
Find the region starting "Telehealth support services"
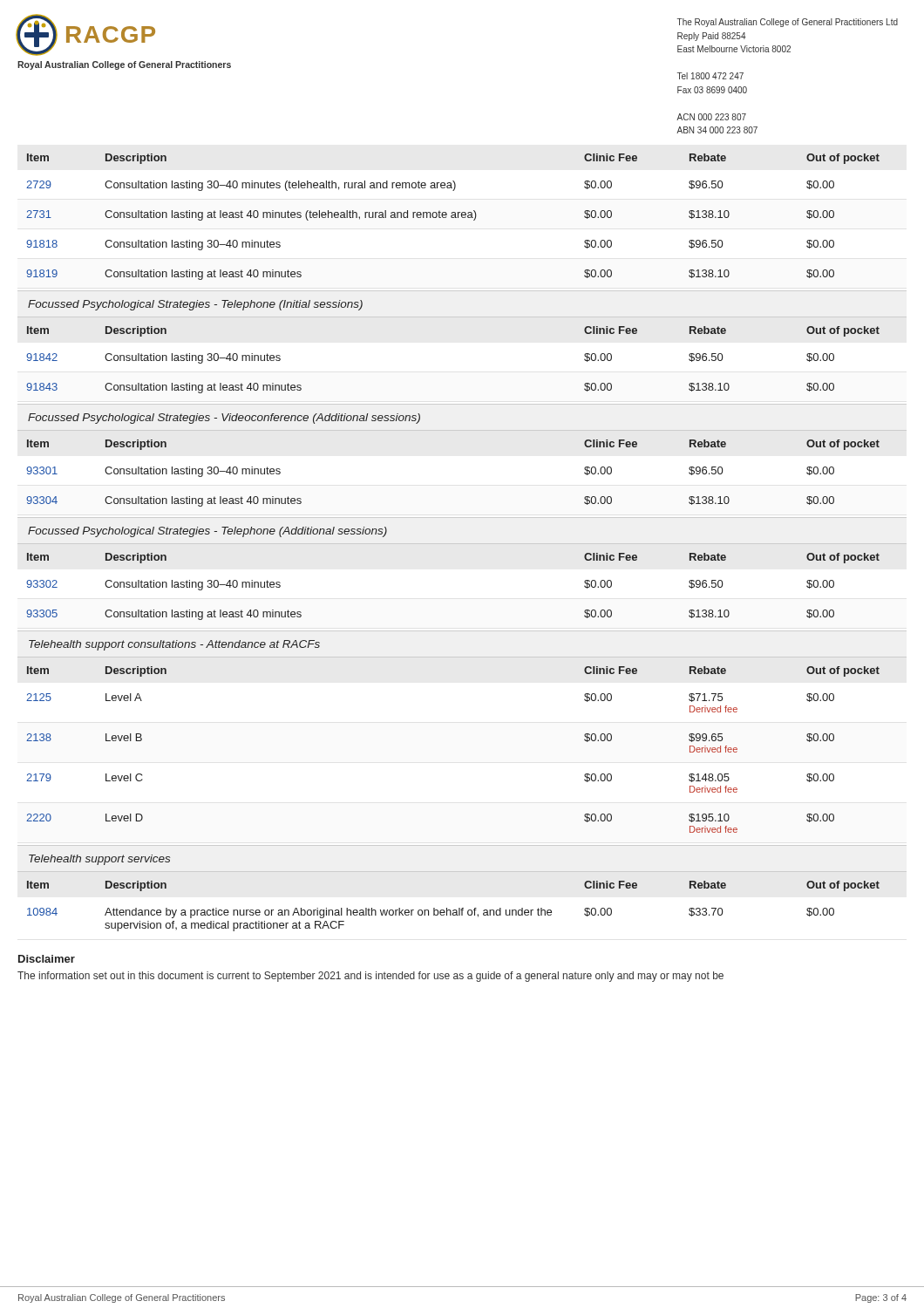(99, 858)
